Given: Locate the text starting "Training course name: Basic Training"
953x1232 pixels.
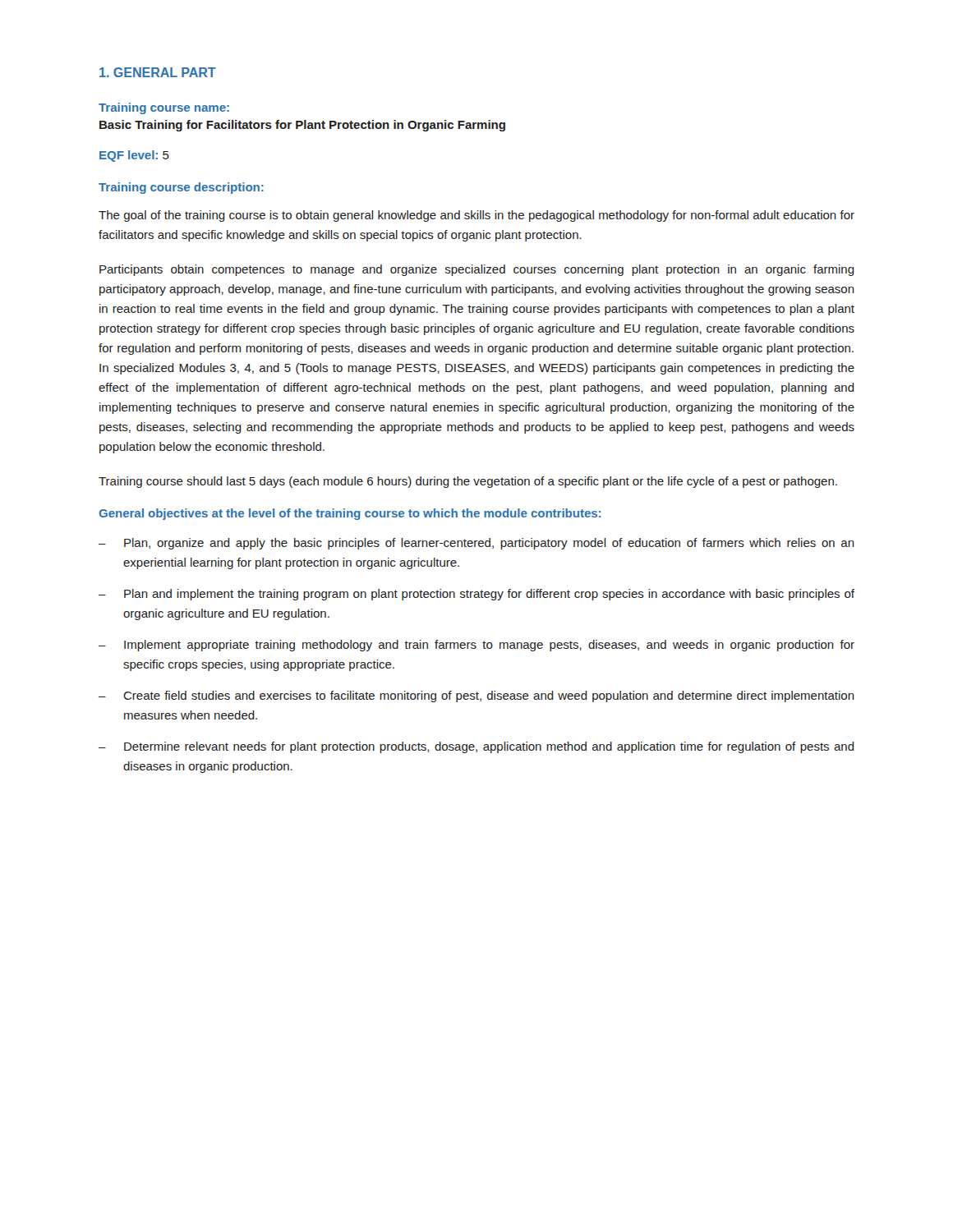Looking at the screenshot, I should pos(476,116).
